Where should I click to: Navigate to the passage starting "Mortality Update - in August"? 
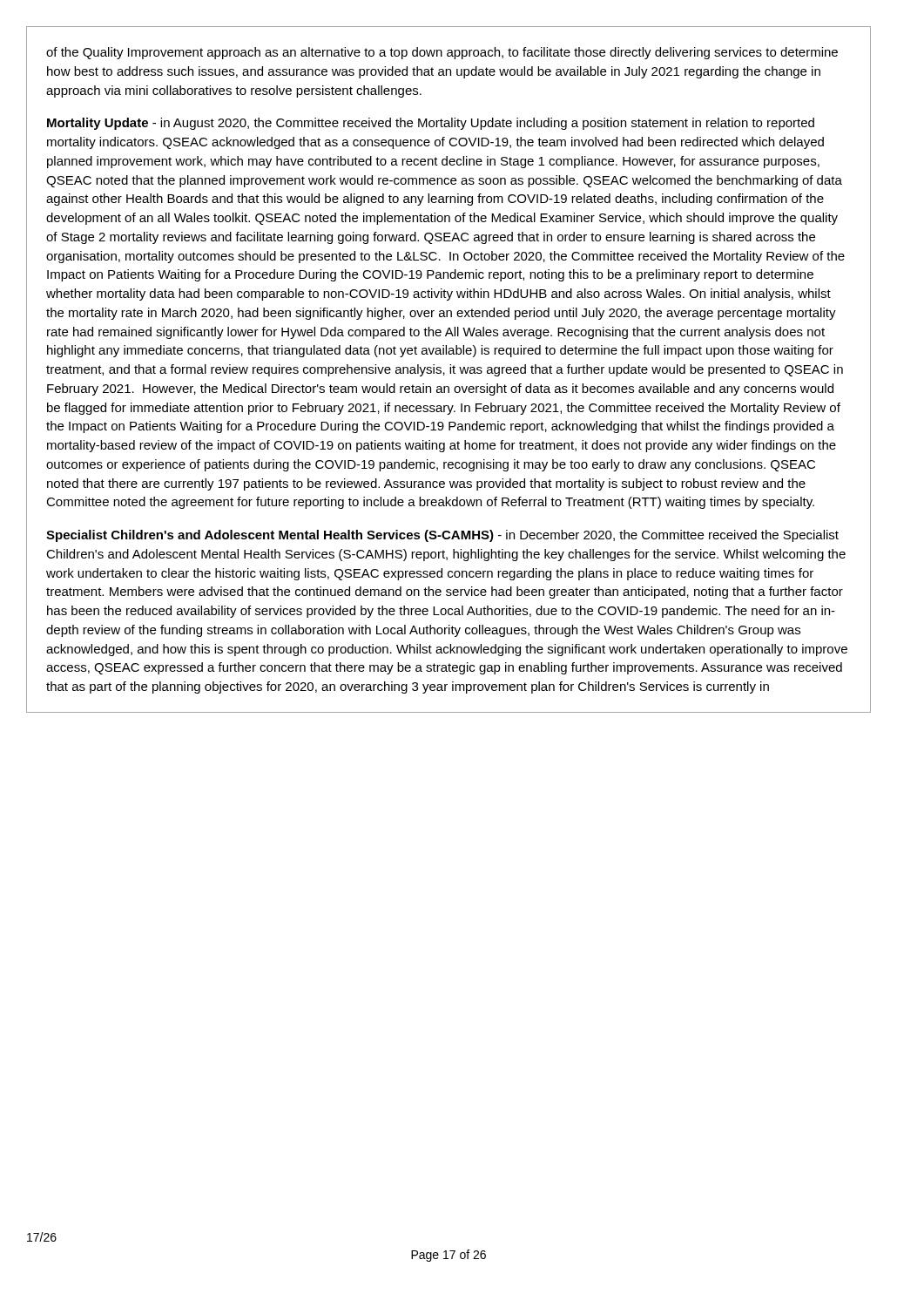click(x=446, y=312)
